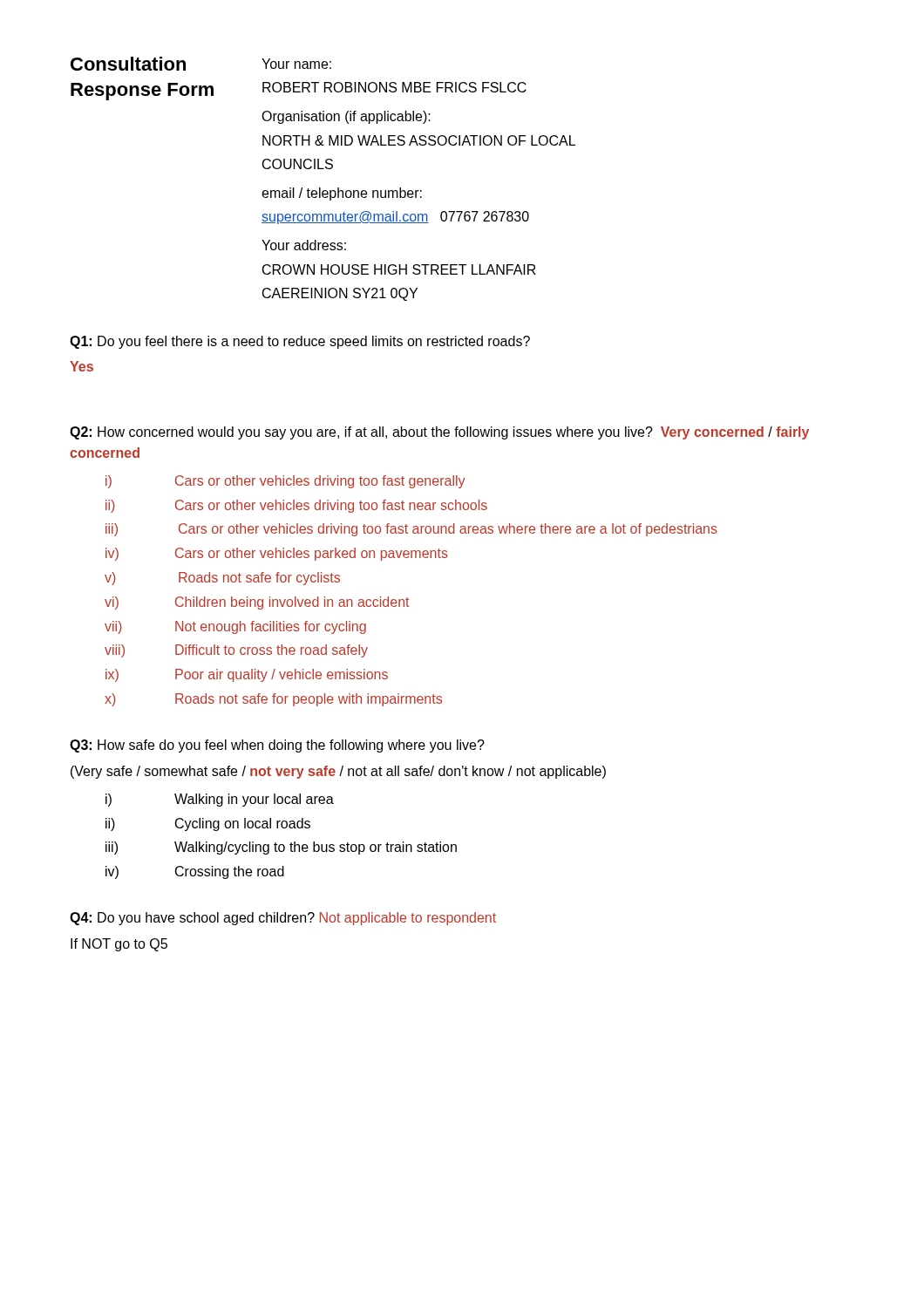This screenshot has height=1308, width=924.
Task: Where is the passage that starts "x) Roads not safe for"?
Action: (256, 700)
